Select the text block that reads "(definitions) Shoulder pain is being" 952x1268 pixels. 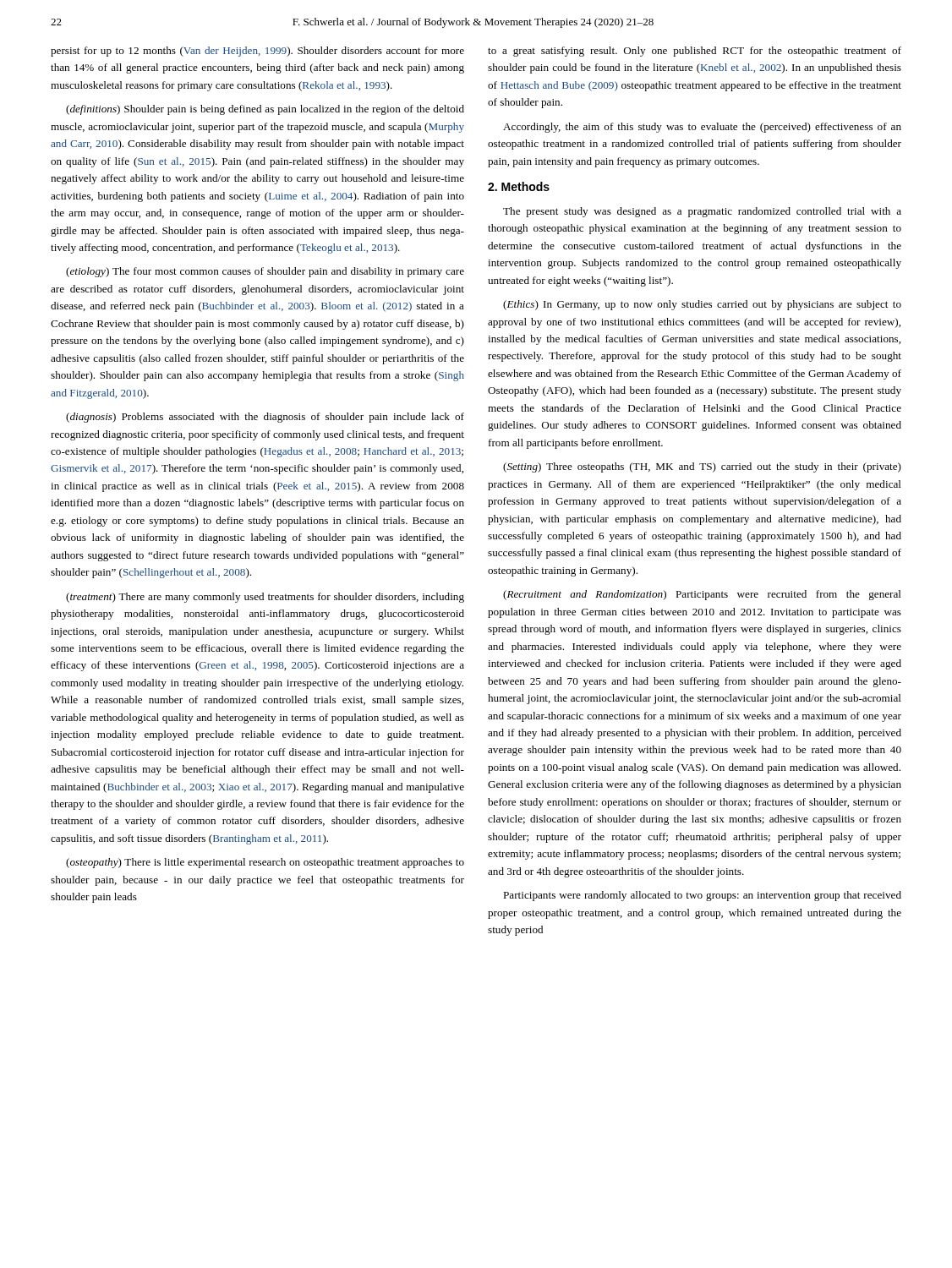click(257, 178)
